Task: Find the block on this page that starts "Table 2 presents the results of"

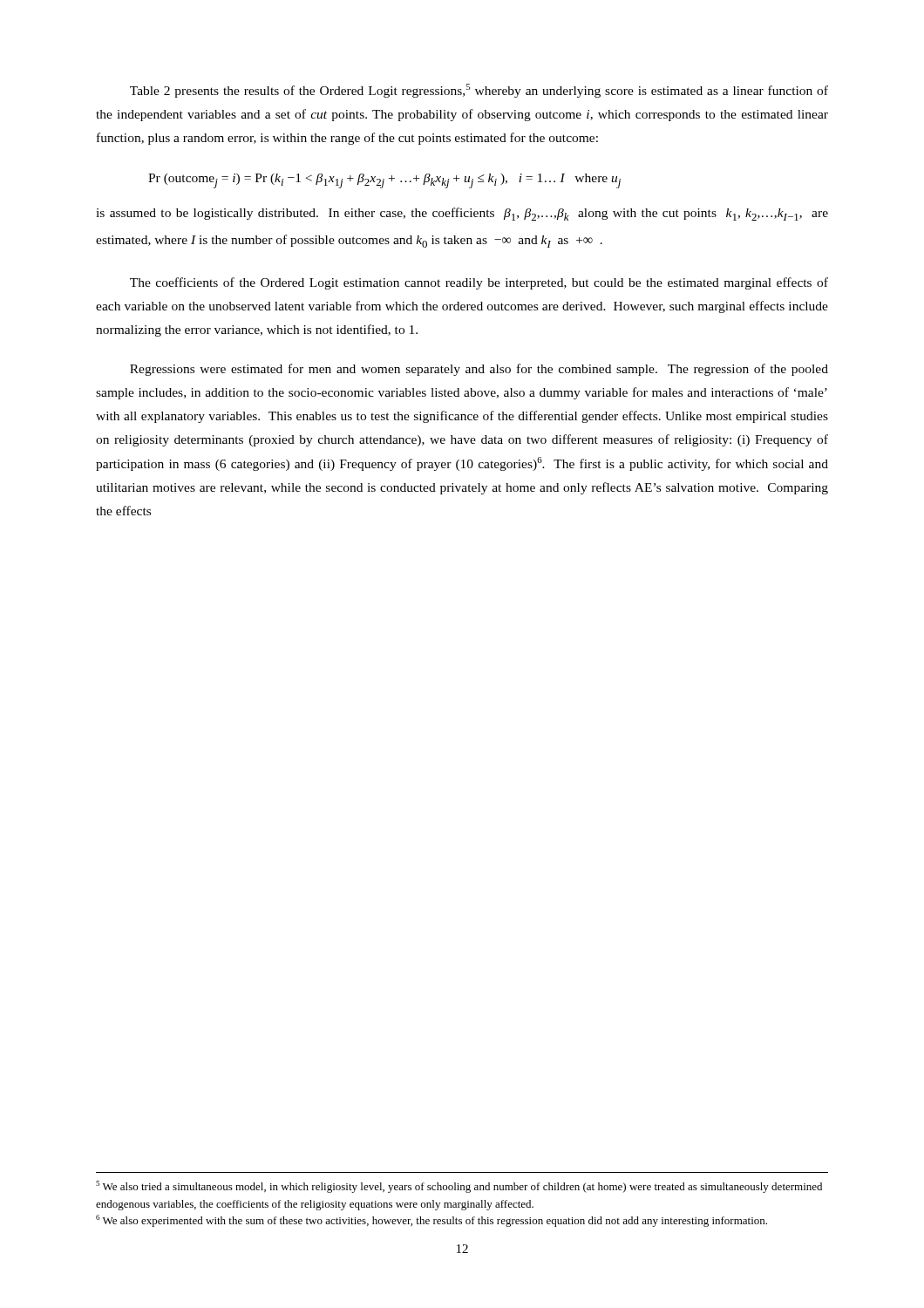Action: pos(462,113)
